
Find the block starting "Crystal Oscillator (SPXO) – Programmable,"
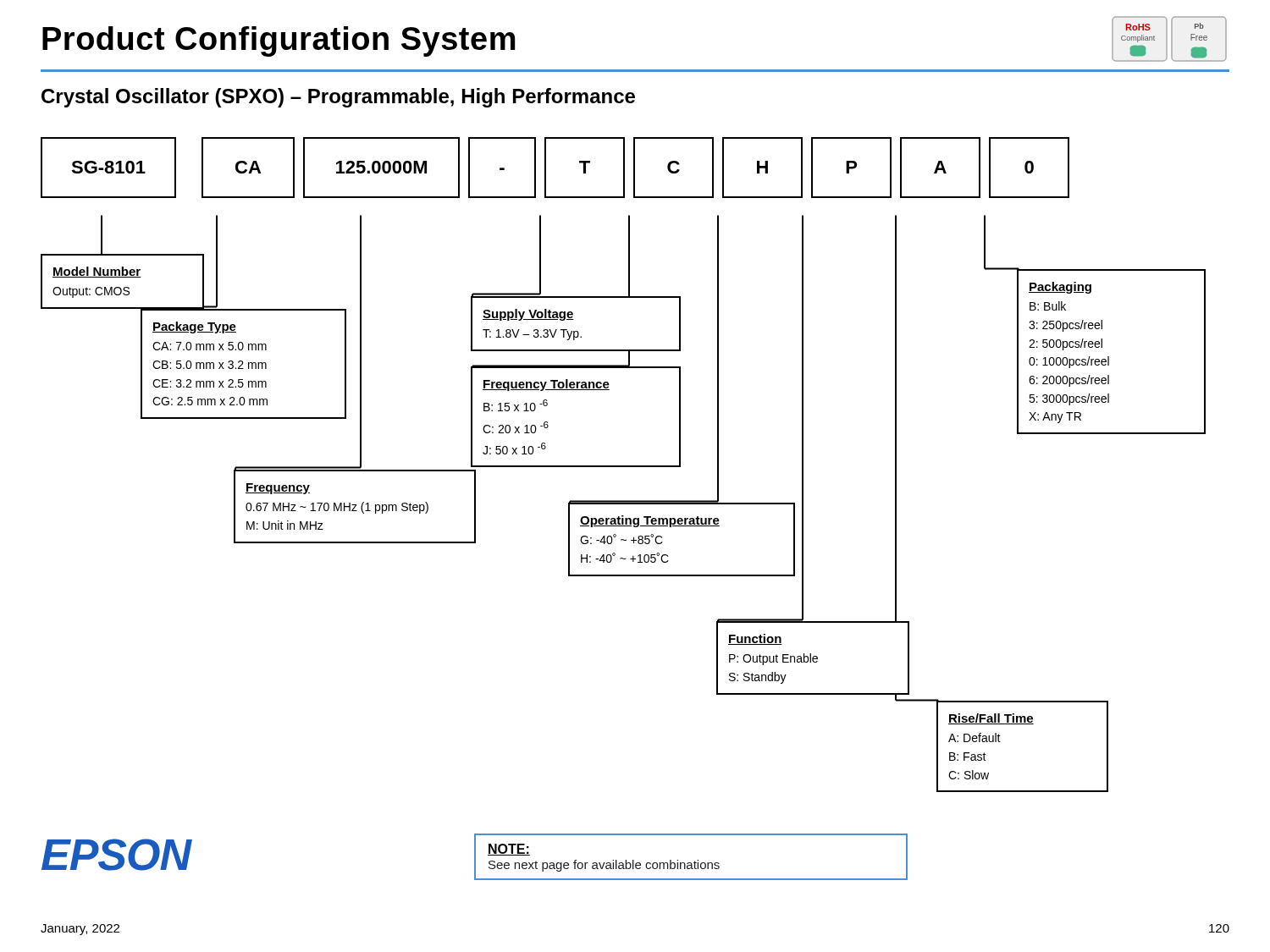(338, 96)
